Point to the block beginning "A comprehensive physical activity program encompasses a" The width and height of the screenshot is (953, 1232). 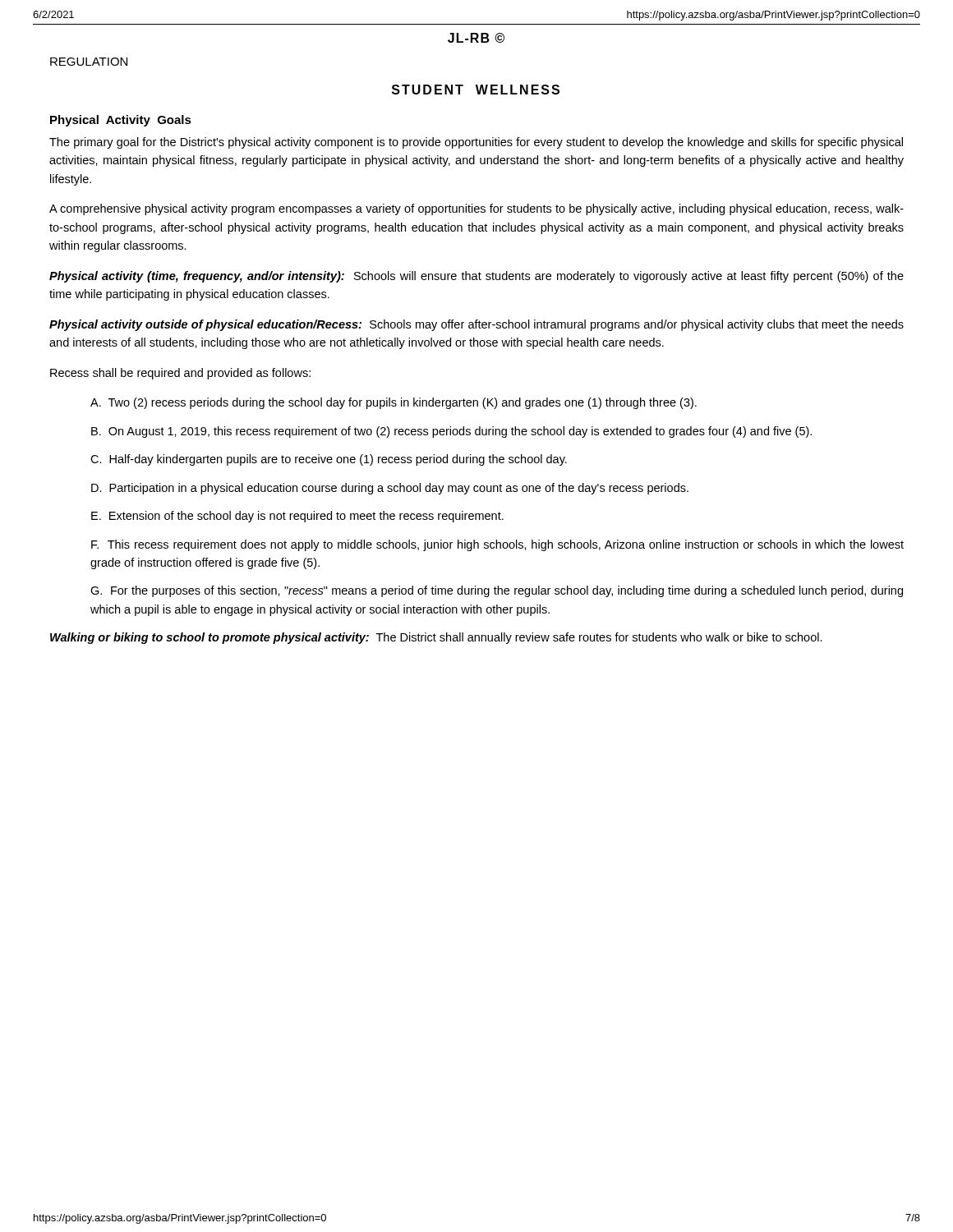pos(476,227)
